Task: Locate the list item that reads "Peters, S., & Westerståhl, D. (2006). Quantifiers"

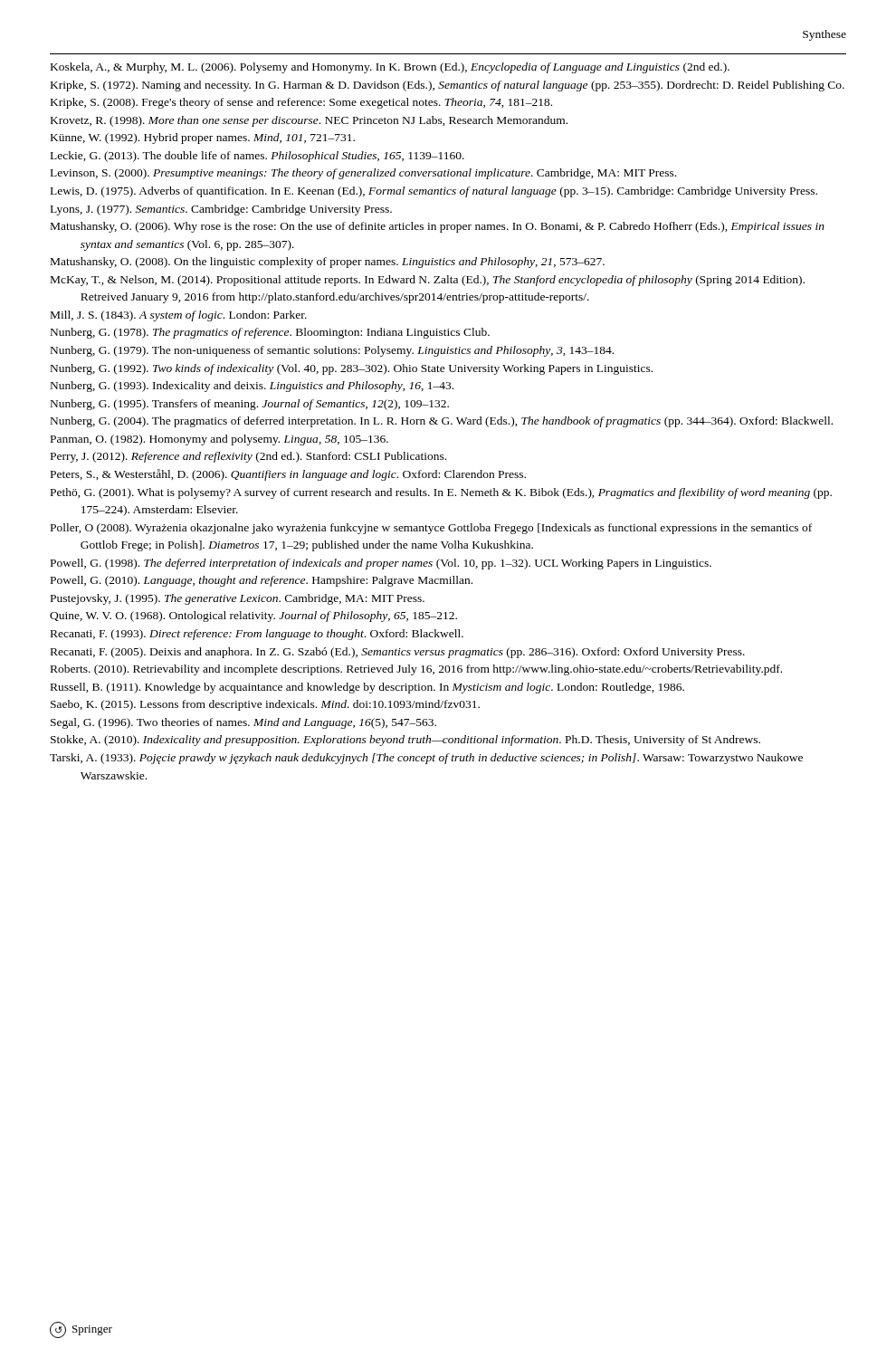Action: pos(288,474)
